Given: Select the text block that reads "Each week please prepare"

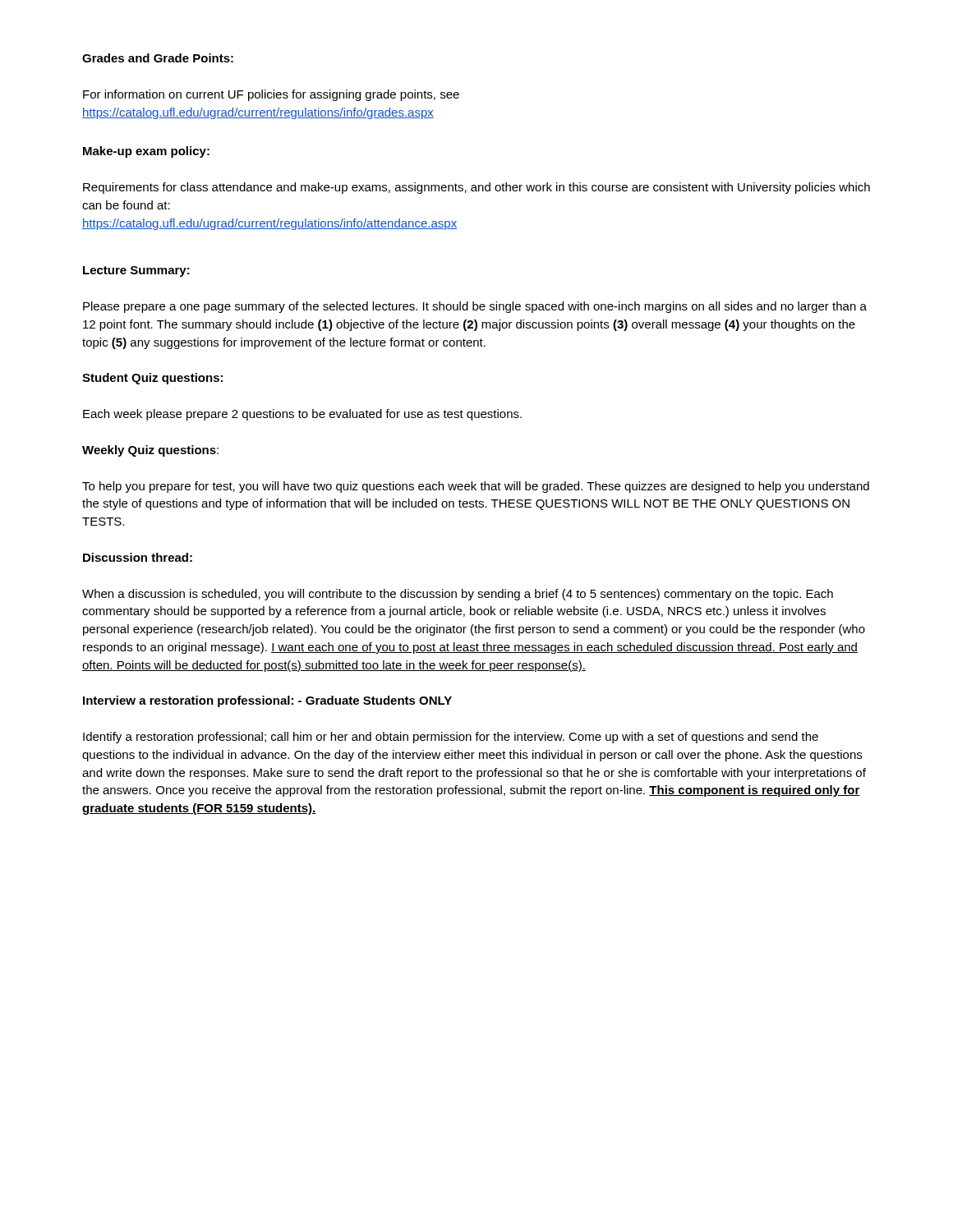Looking at the screenshot, I should pyautogui.click(x=476, y=414).
